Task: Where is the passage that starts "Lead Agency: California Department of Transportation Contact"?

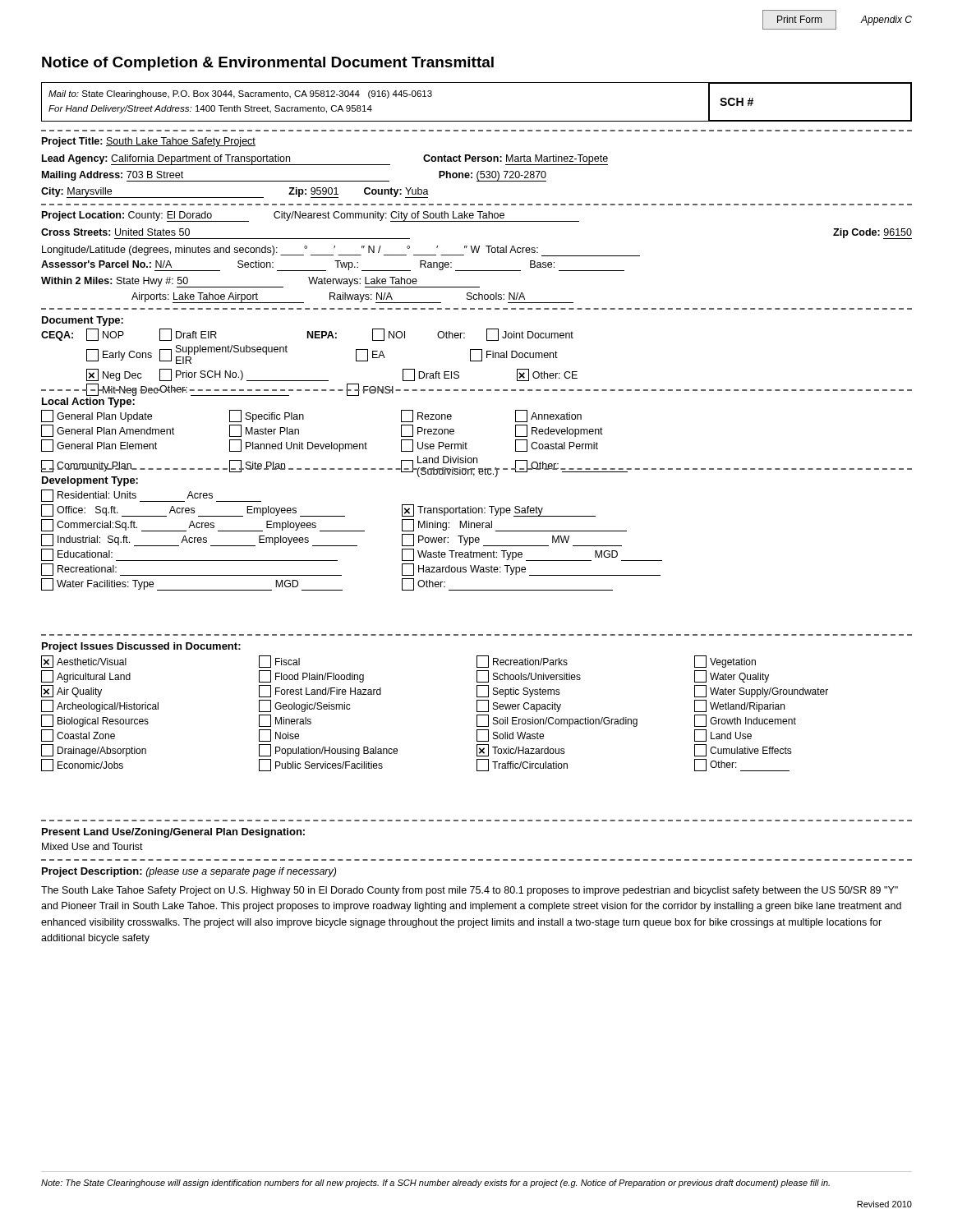Action: 325,159
